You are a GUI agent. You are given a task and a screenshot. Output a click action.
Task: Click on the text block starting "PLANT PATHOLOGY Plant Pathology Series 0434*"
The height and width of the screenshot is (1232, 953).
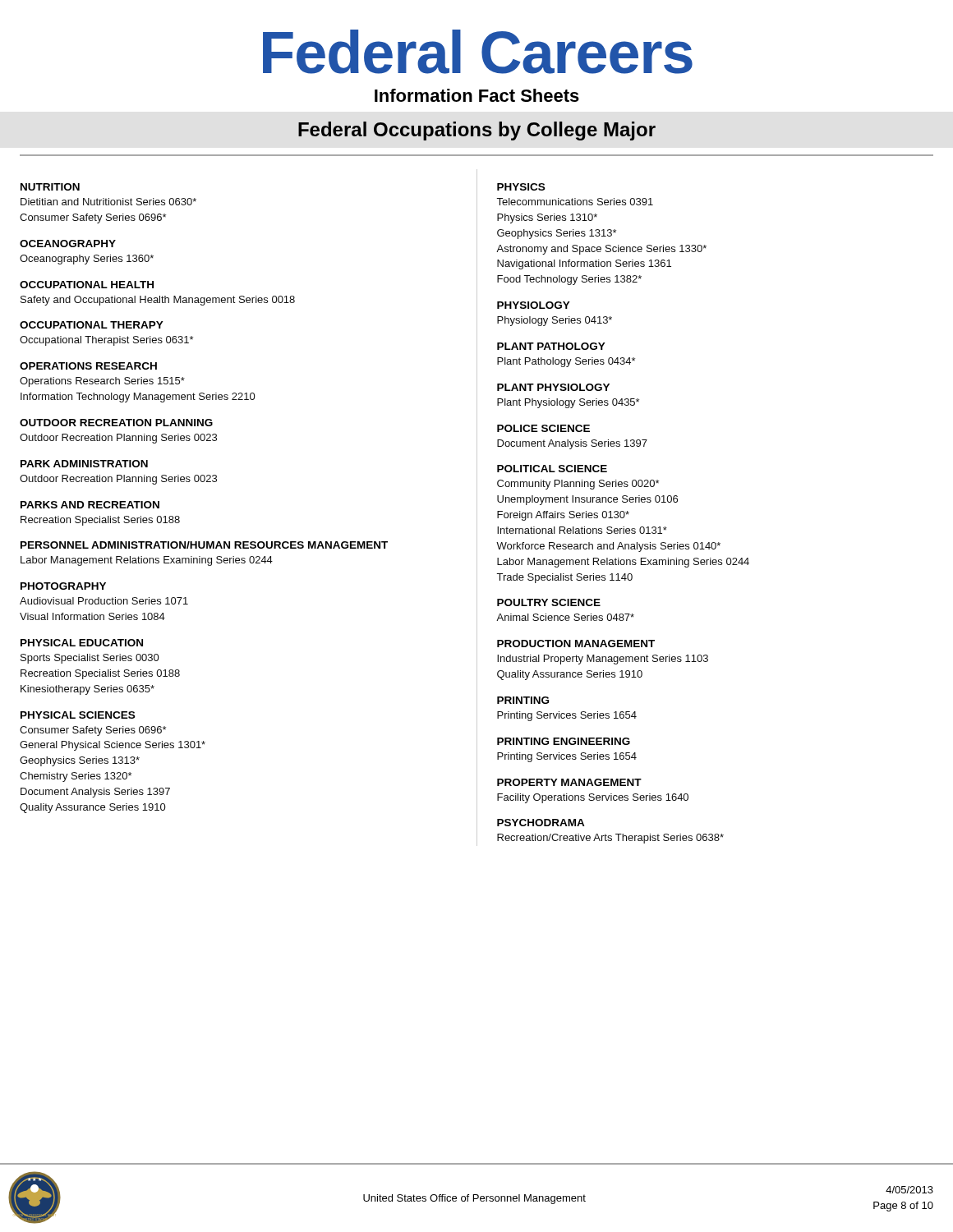(551, 346)
